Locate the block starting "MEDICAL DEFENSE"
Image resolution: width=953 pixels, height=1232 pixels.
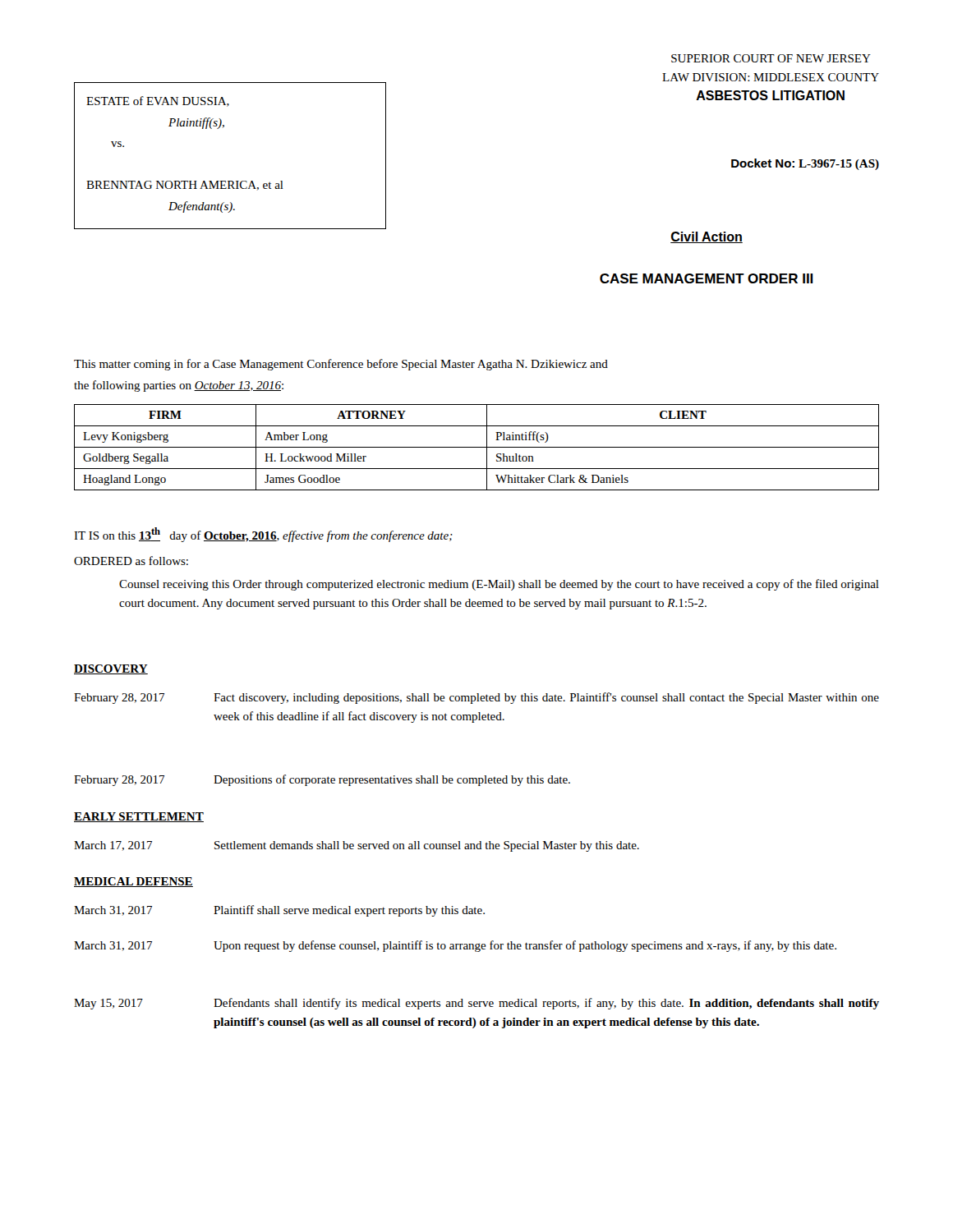pos(133,881)
